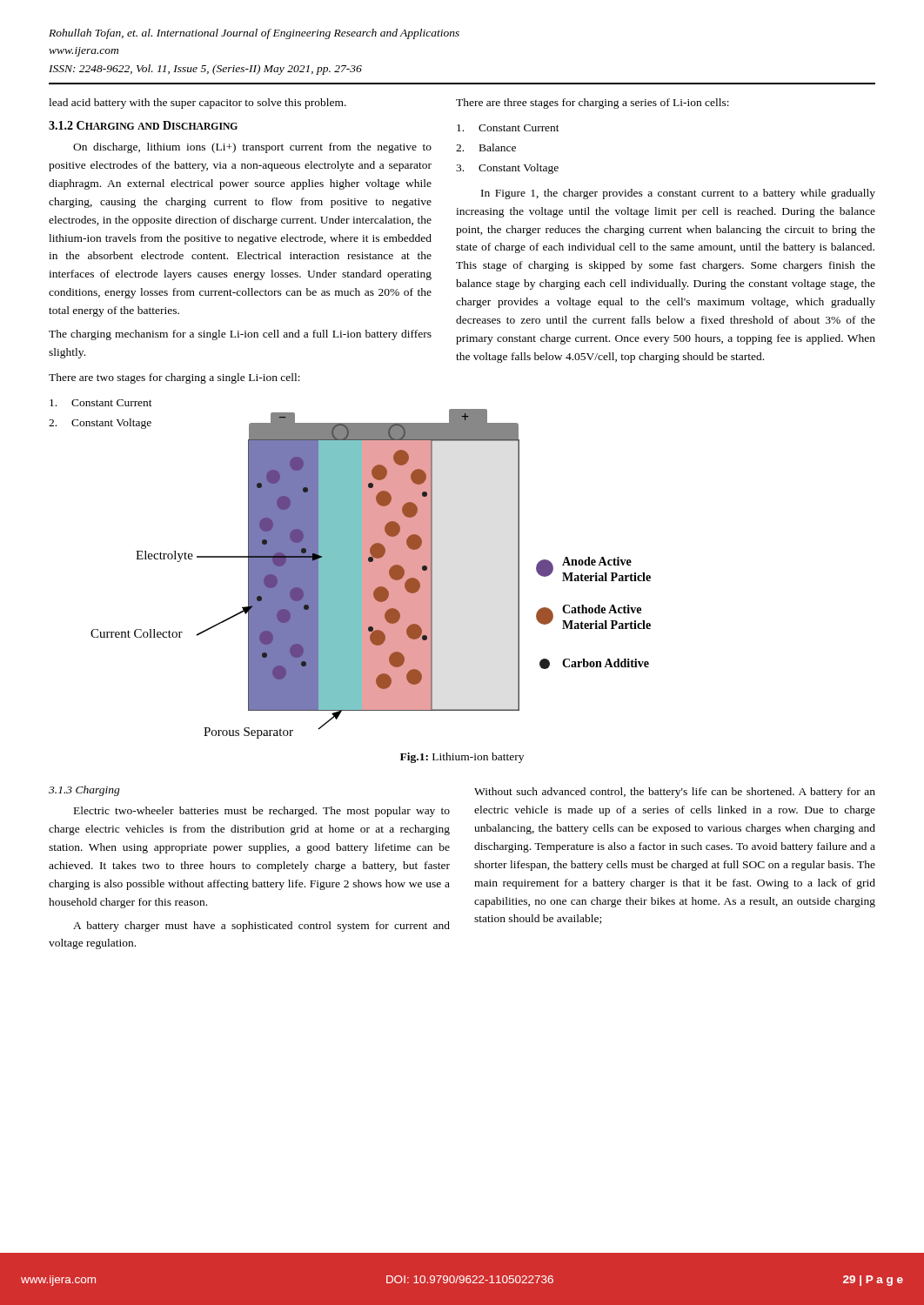Viewport: 924px width, 1305px height.
Task: Click where it says "3.1.2 CHARGING AND DISCHARGING"
Action: click(x=240, y=126)
